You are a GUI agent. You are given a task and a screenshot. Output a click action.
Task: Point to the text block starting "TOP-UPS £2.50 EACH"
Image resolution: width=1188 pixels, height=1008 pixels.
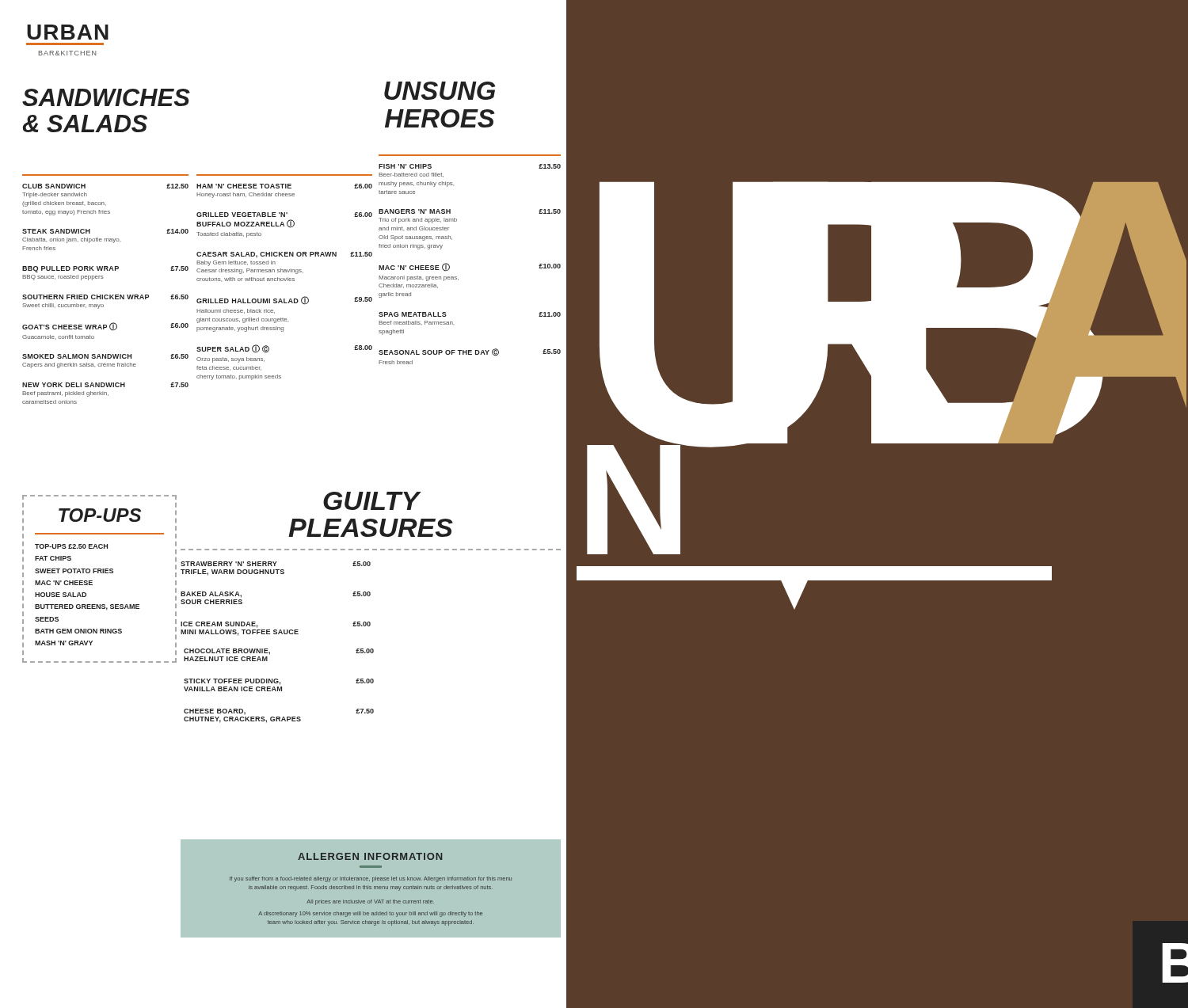[x=72, y=546]
